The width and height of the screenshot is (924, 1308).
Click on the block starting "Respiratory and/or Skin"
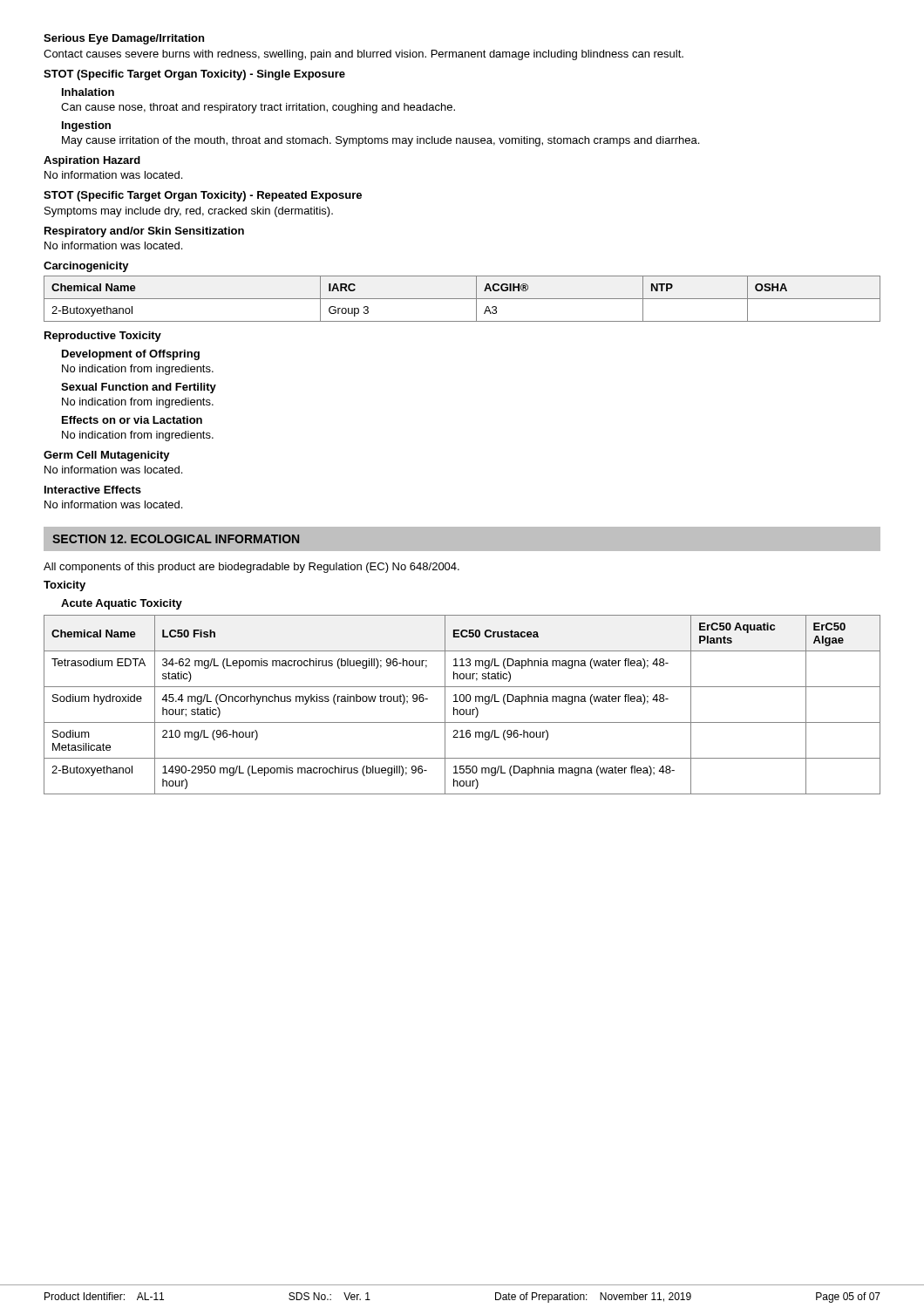point(144,231)
